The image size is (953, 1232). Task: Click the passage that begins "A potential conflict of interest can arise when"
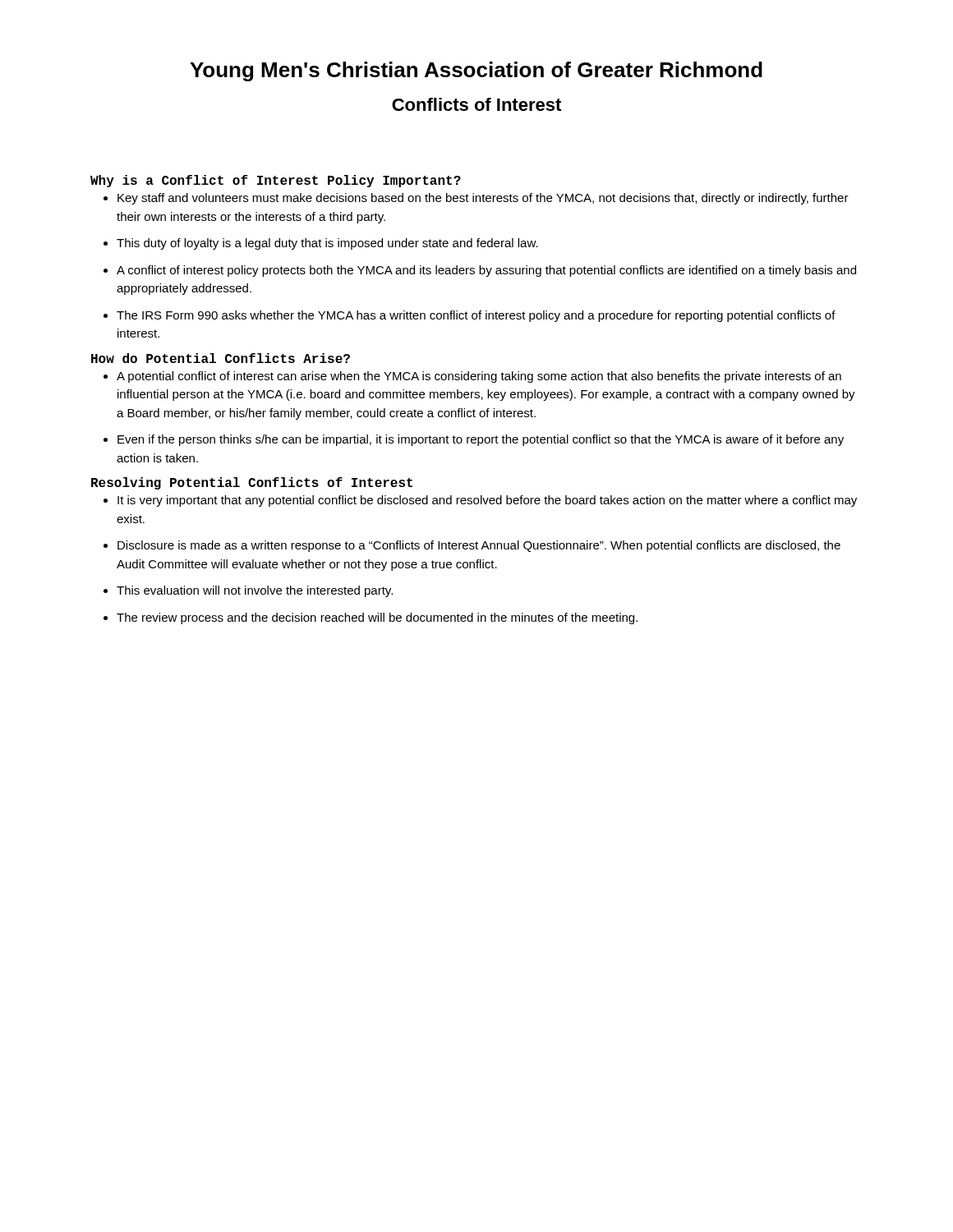tap(486, 394)
